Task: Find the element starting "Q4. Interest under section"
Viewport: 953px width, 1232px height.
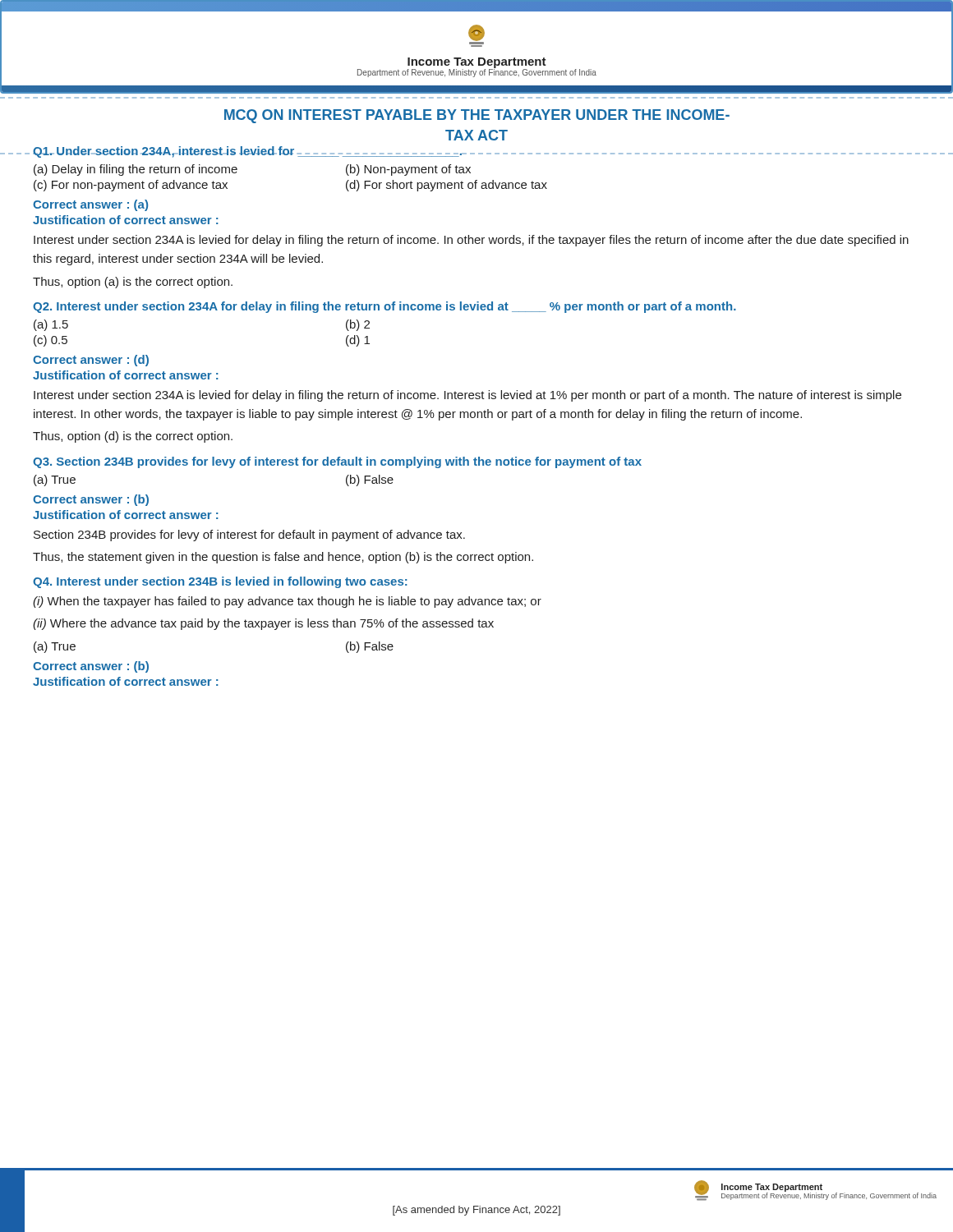Action: point(221,581)
